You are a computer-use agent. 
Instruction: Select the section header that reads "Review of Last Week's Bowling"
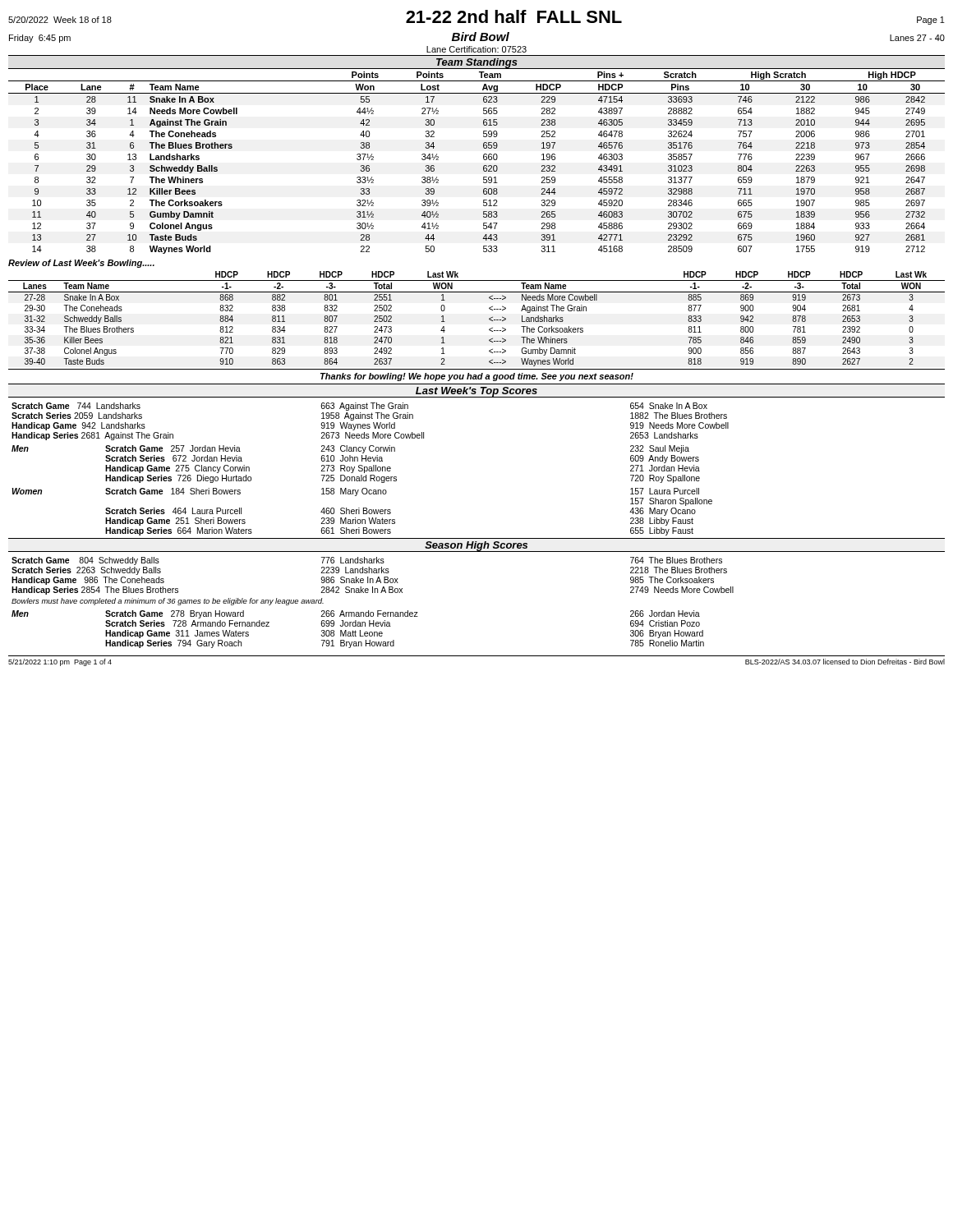(82, 263)
